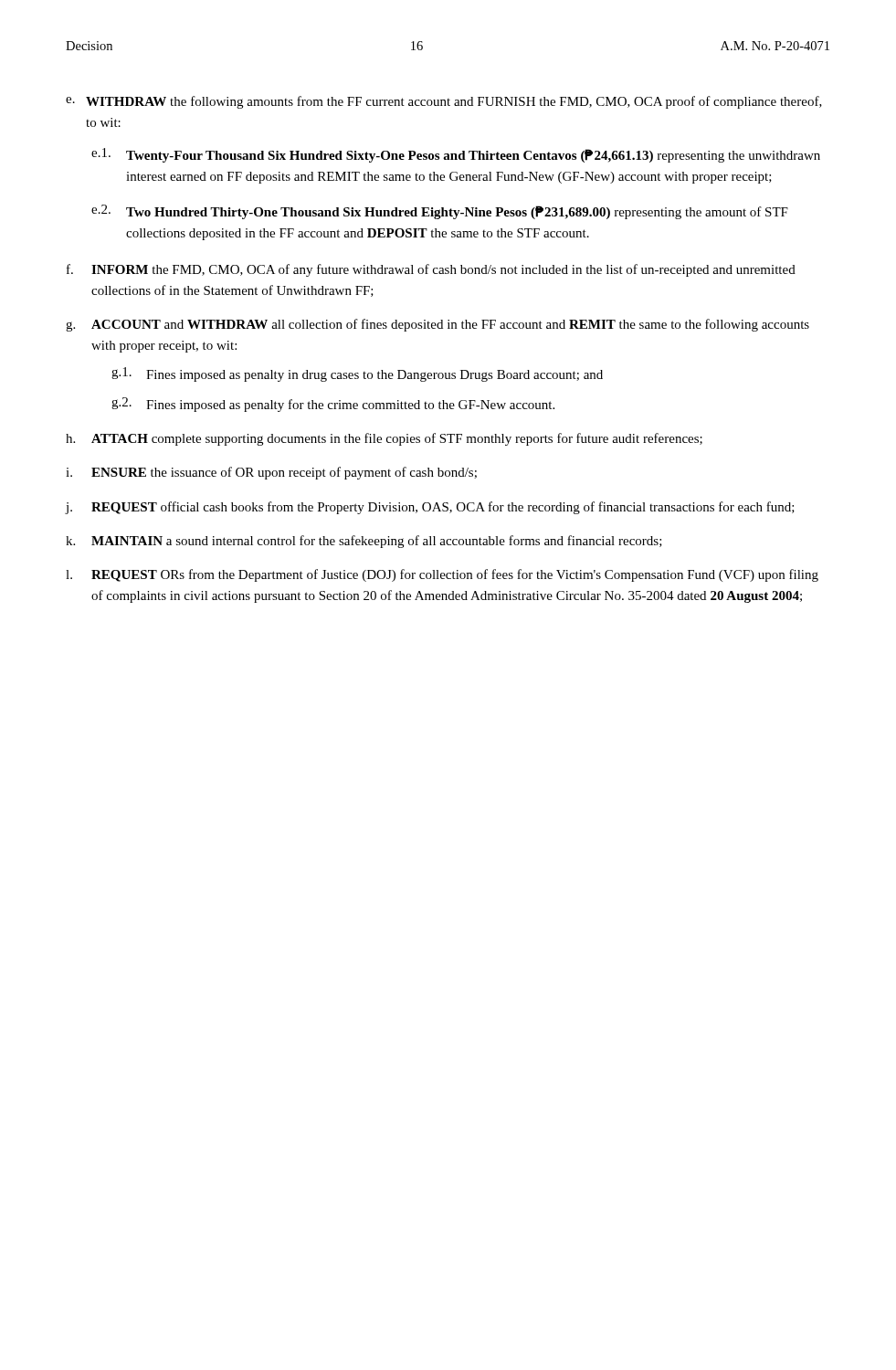
Task: Find the list item that reads "f. INFORM the"
Action: 448,280
